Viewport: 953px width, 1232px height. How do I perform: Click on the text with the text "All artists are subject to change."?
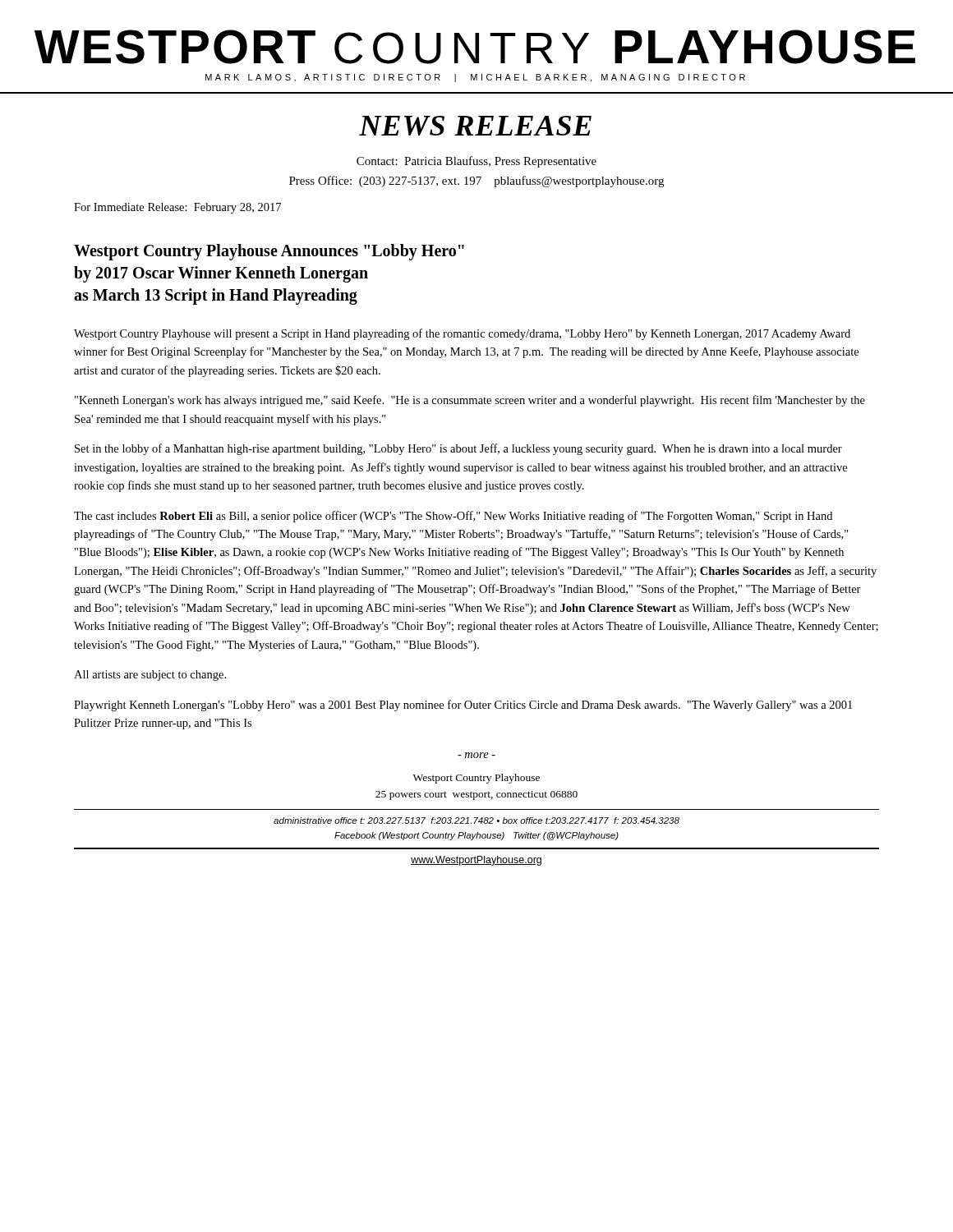150,675
